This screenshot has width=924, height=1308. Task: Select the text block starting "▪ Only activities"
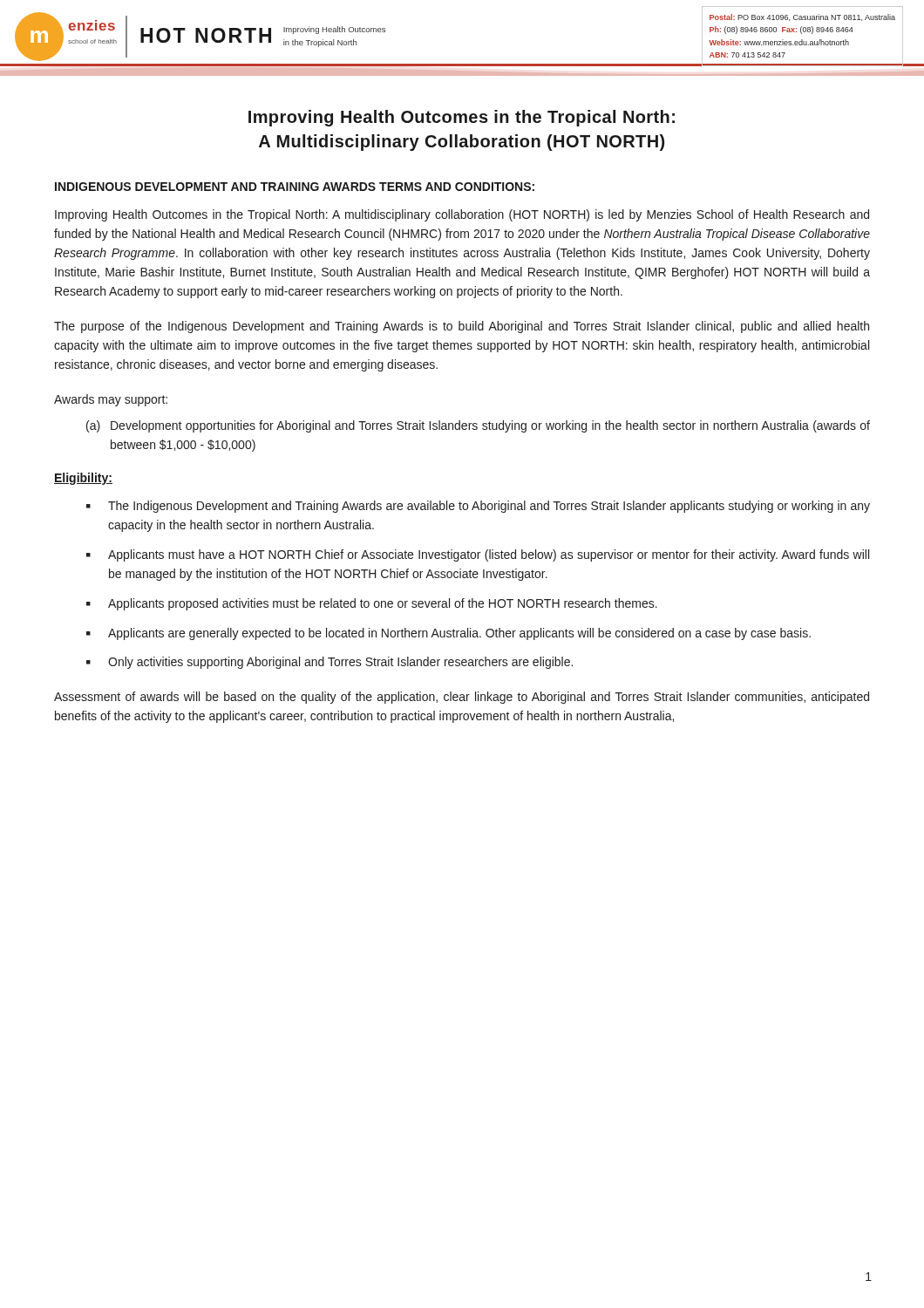(x=330, y=663)
